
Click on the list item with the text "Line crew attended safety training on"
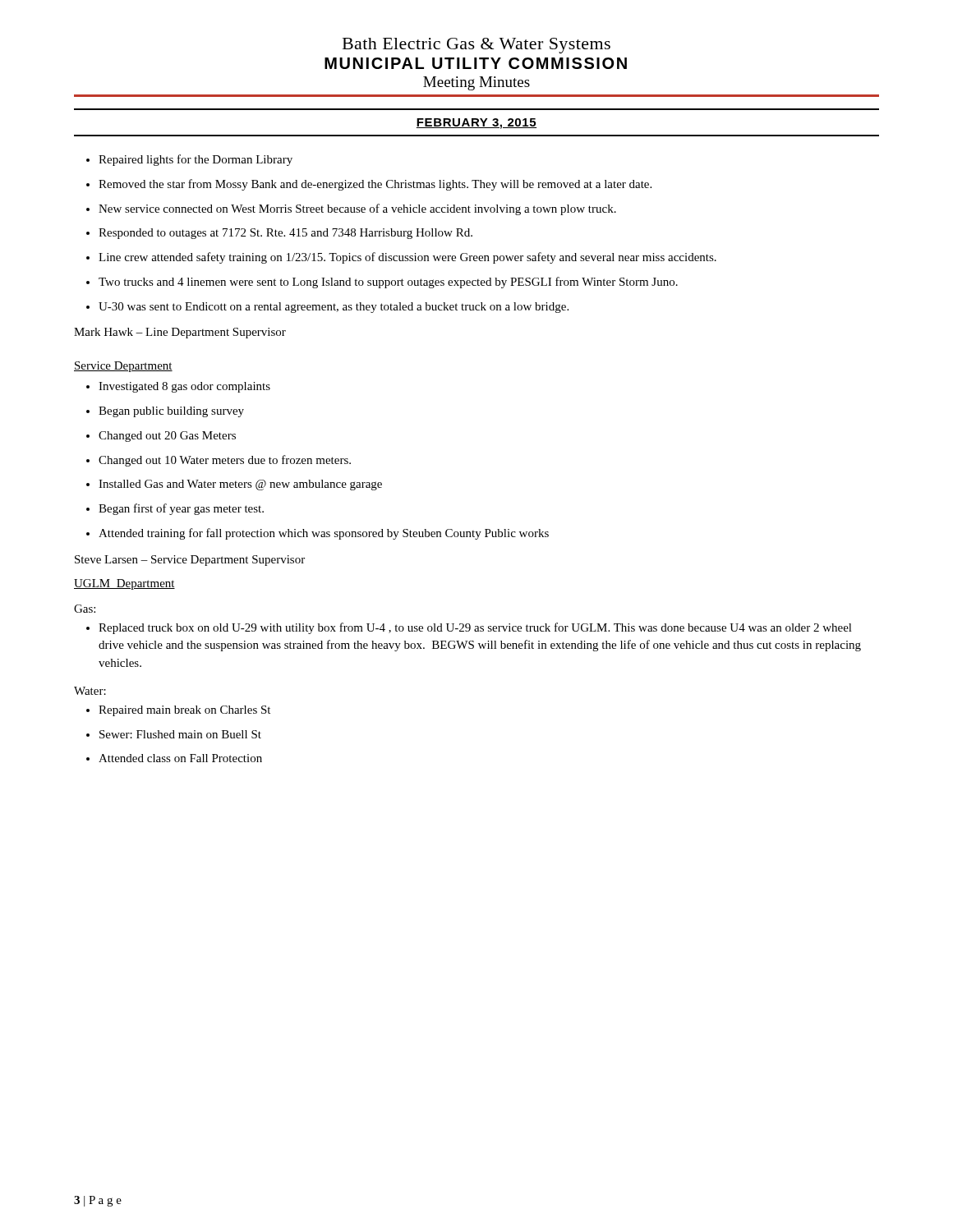pyautogui.click(x=476, y=258)
